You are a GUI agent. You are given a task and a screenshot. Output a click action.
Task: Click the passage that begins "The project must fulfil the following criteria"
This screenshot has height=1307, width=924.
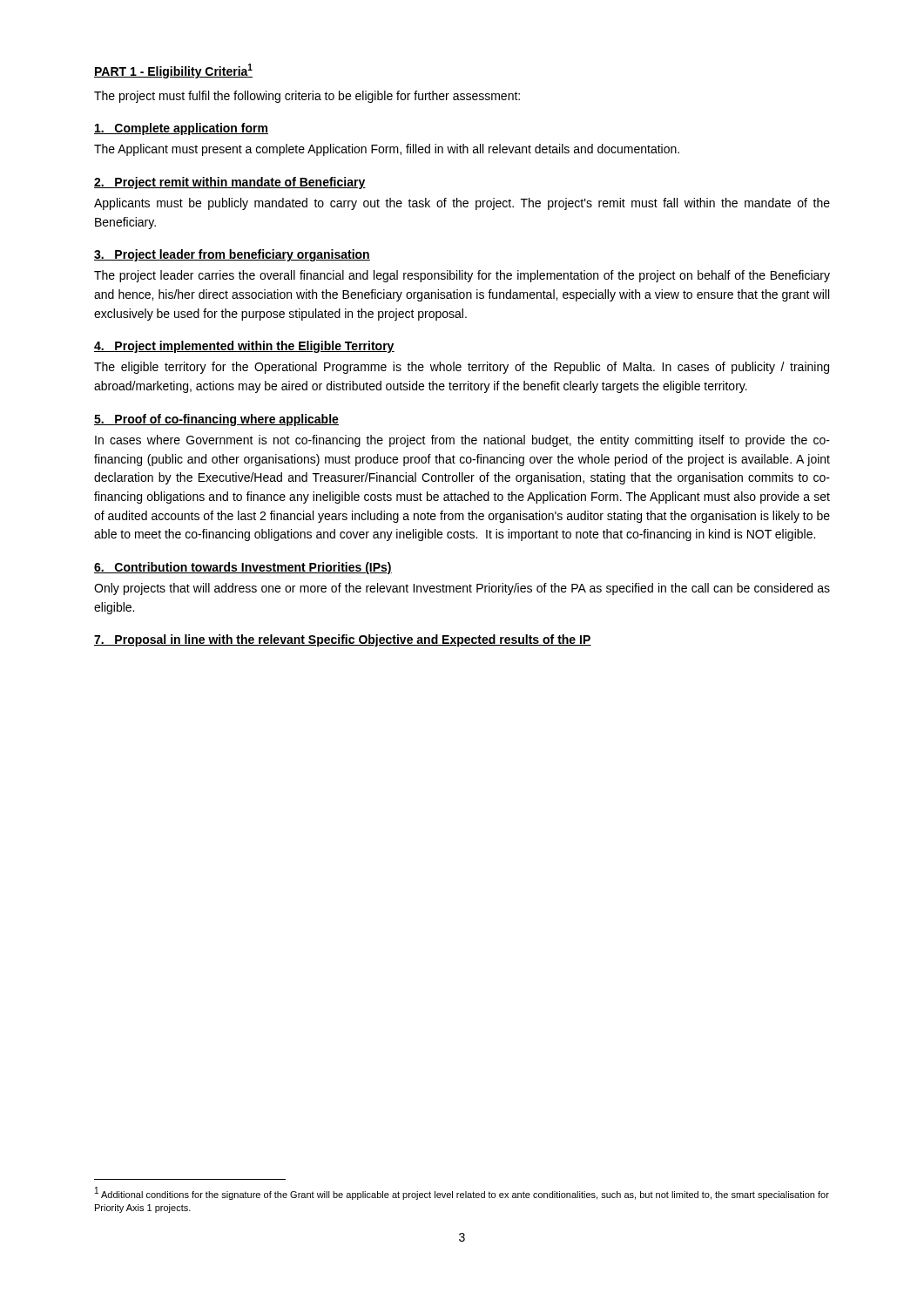click(x=308, y=96)
